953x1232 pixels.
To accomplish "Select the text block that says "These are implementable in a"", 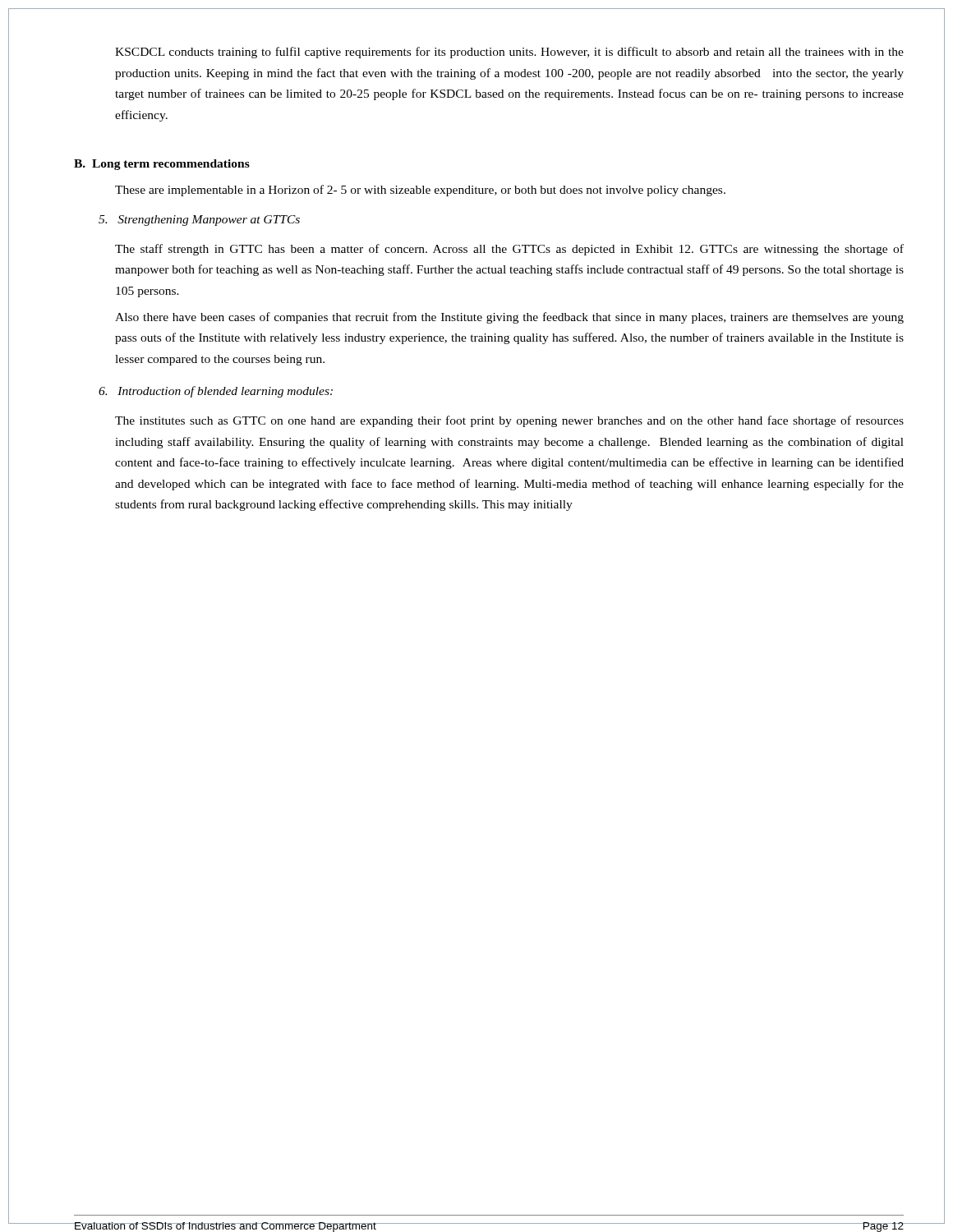I will (x=421, y=190).
